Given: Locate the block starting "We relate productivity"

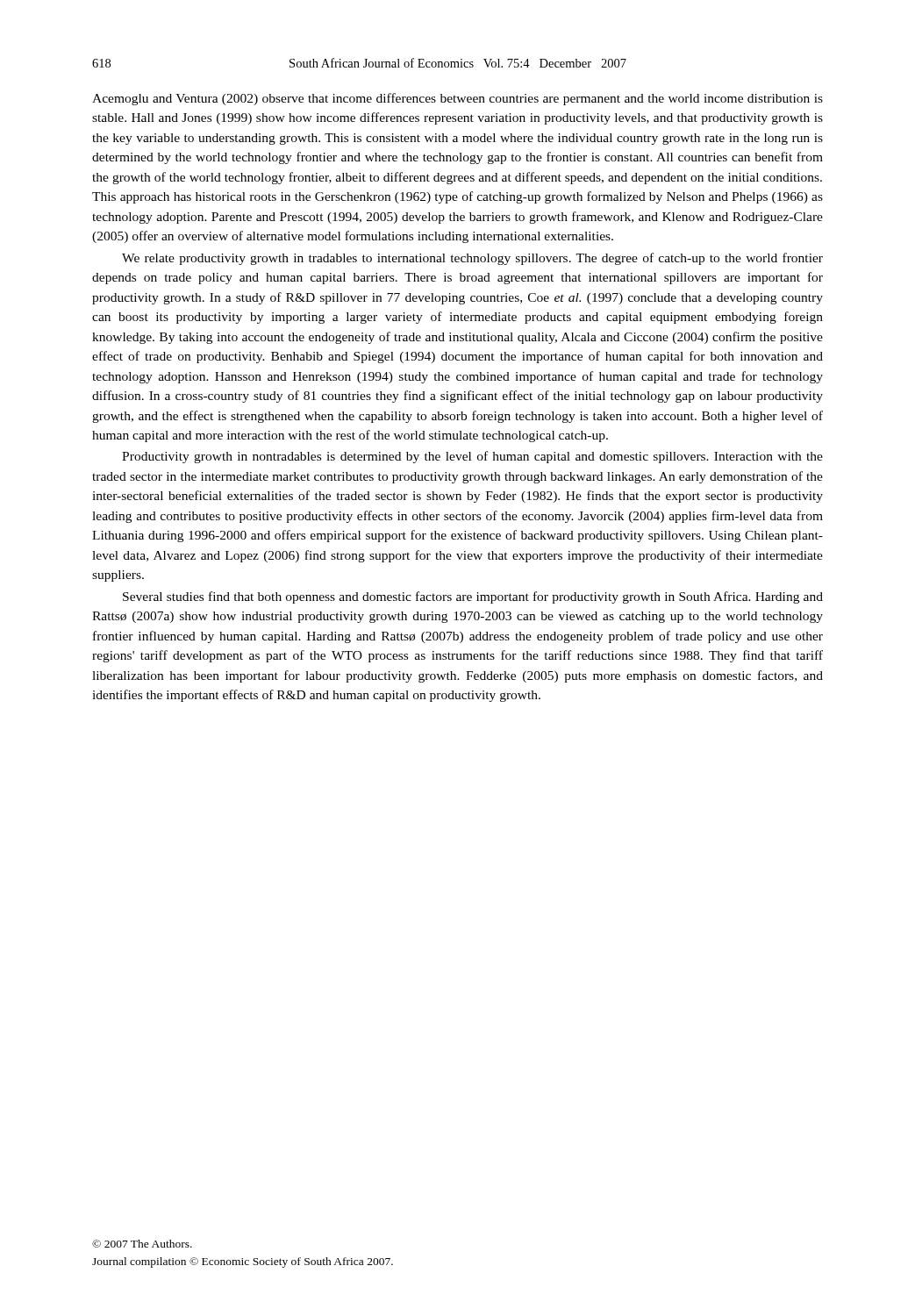Looking at the screenshot, I should 458,347.
